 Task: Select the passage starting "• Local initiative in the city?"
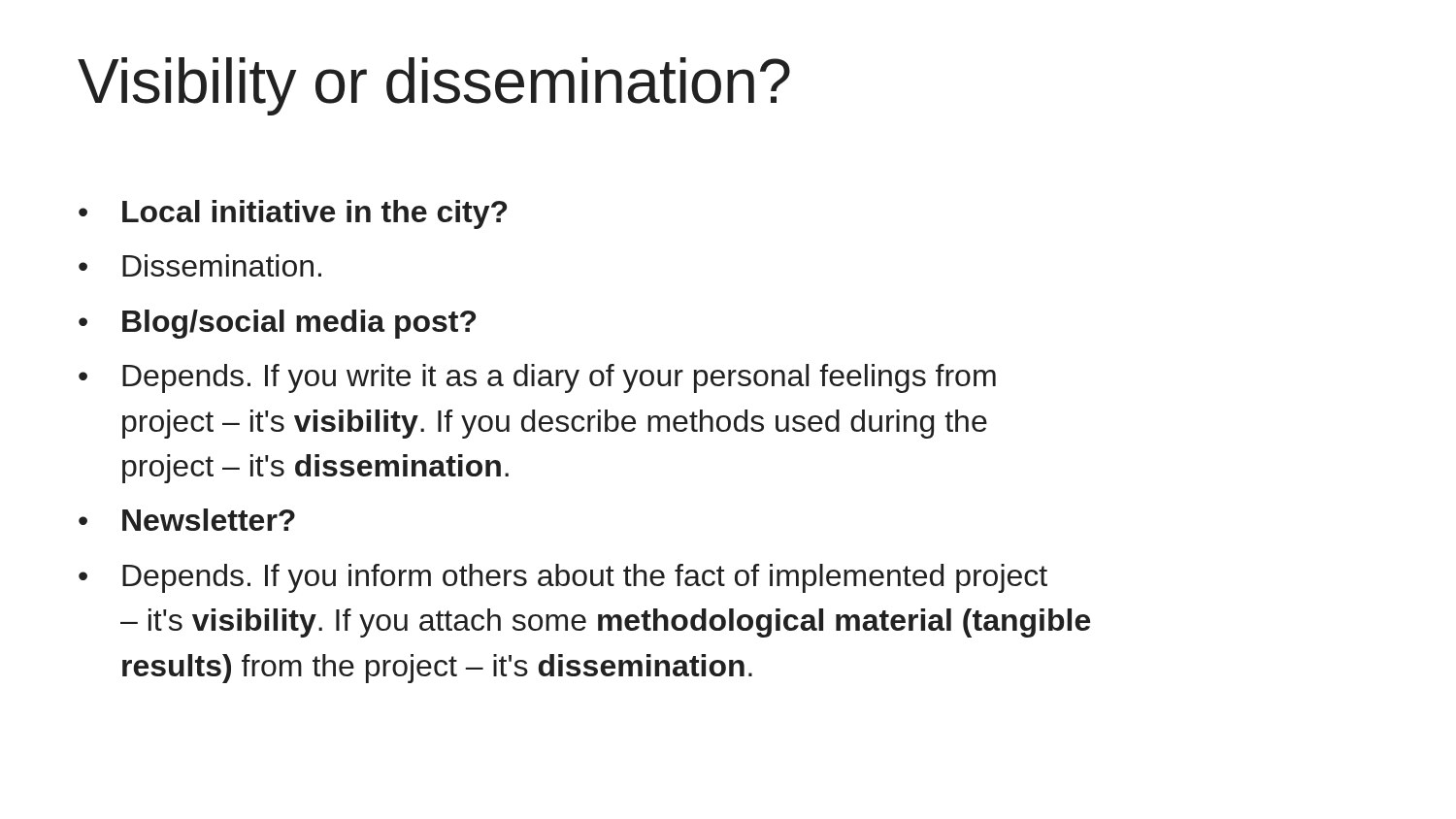[x=293, y=214]
